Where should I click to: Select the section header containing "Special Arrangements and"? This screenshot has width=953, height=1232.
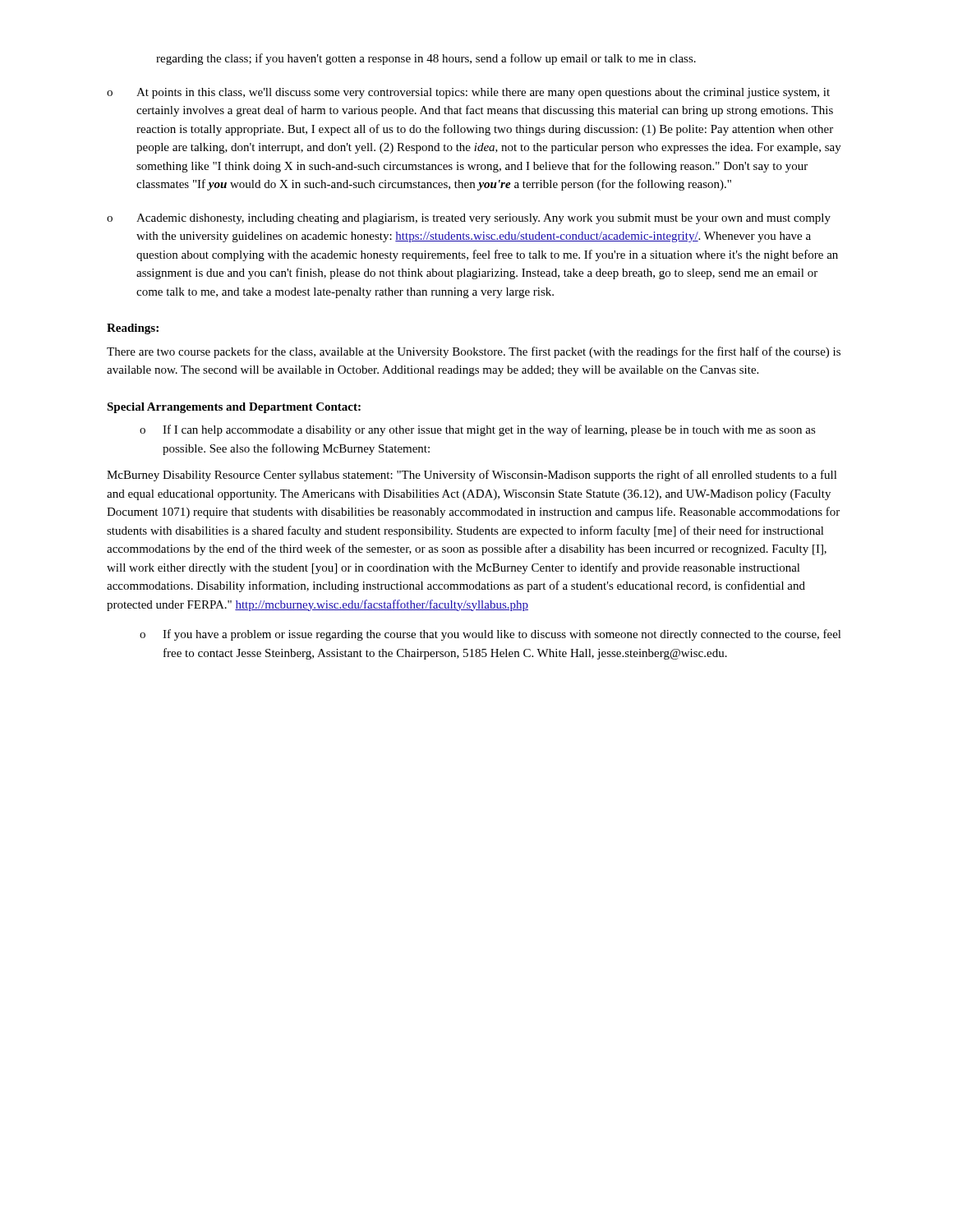click(234, 406)
